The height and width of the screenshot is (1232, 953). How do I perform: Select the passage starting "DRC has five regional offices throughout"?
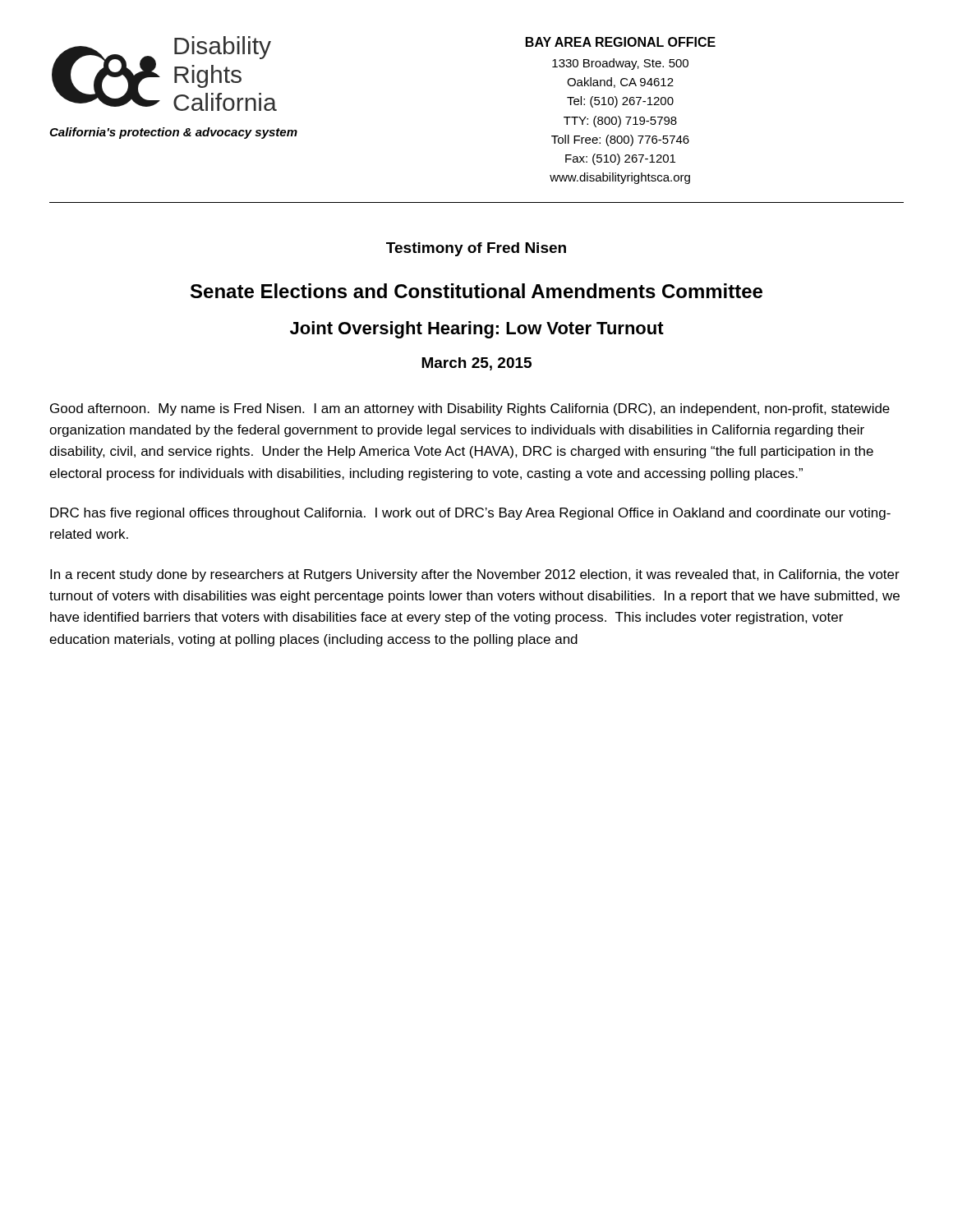click(470, 524)
